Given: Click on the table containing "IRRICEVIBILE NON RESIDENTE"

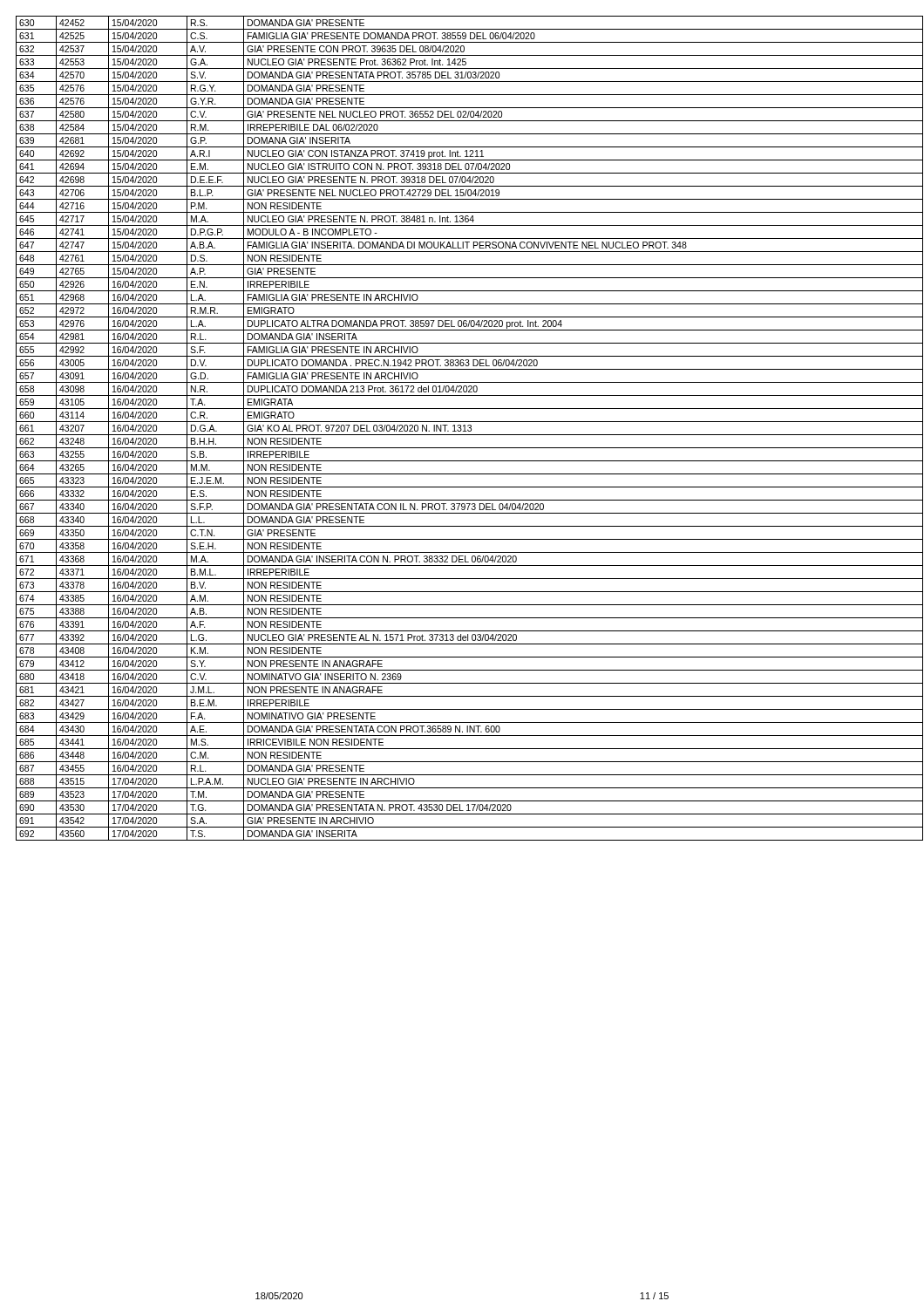Looking at the screenshot, I should click(462, 428).
